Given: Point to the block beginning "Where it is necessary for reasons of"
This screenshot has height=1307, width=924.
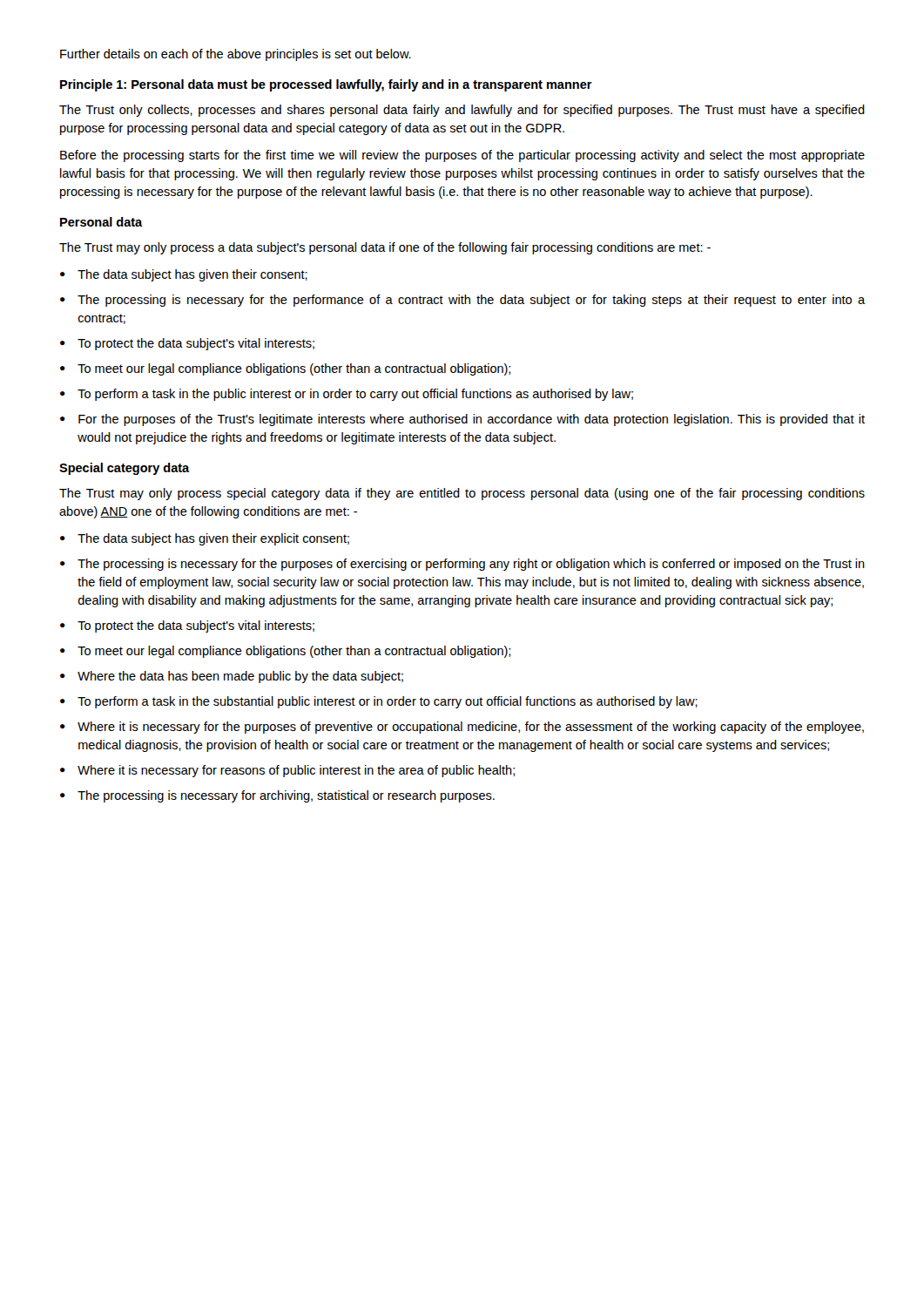Looking at the screenshot, I should pyautogui.click(x=297, y=771).
